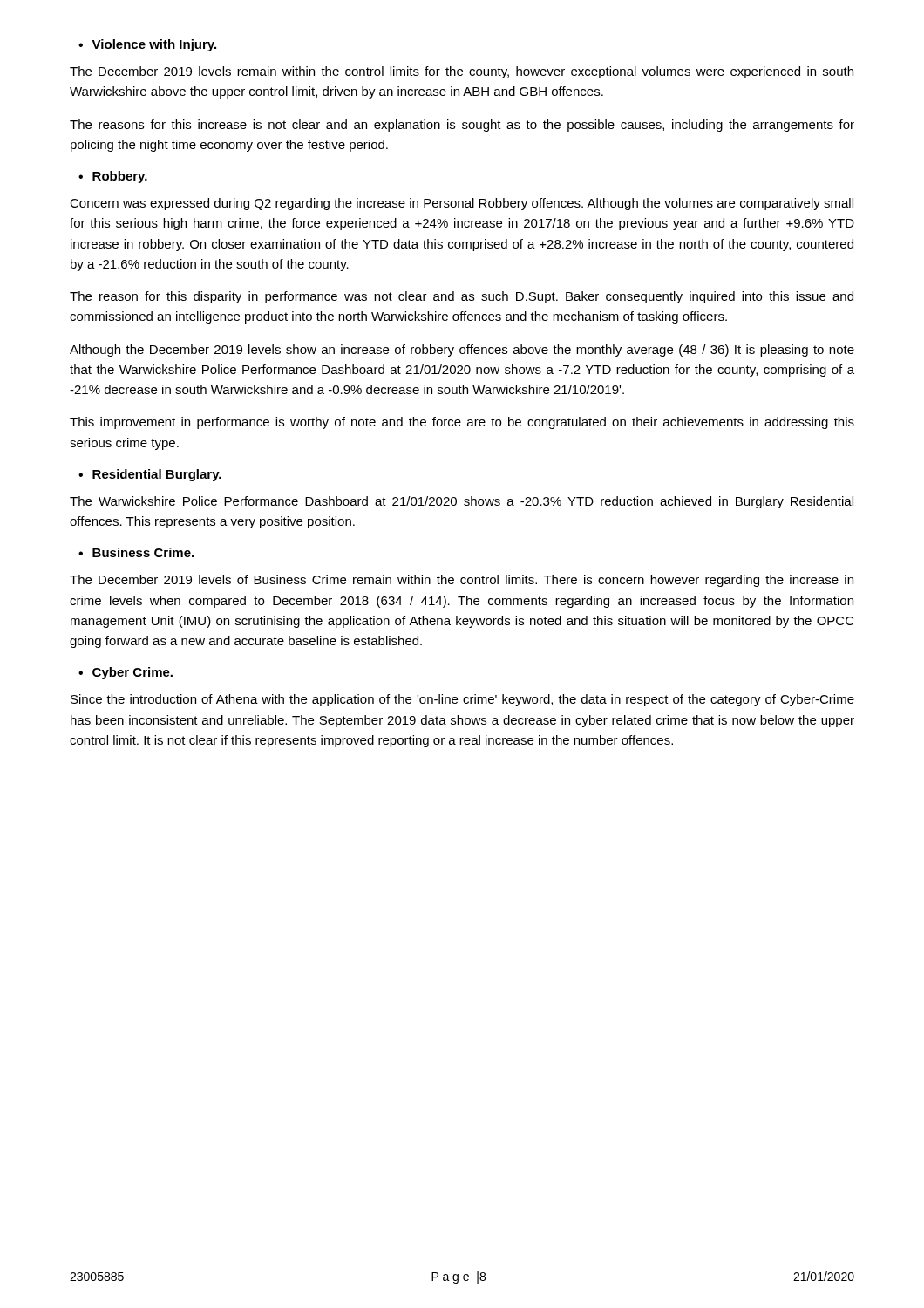
Task: Locate the text block that reads "The Warwickshire Police Performance Dashboard at 21/01/2020 shows"
Action: (x=462, y=511)
